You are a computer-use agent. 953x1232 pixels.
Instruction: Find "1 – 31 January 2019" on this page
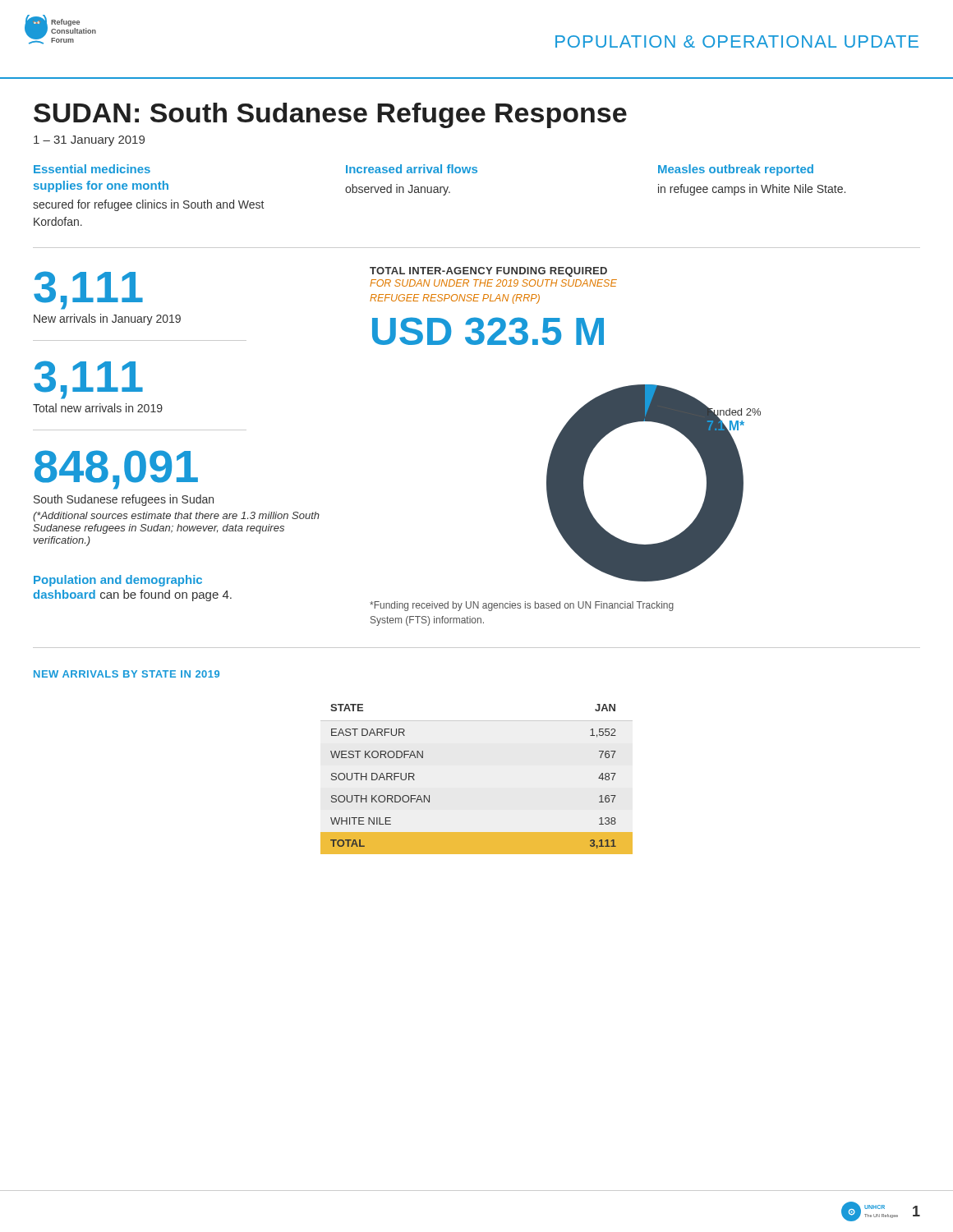[x=89, y=139]
